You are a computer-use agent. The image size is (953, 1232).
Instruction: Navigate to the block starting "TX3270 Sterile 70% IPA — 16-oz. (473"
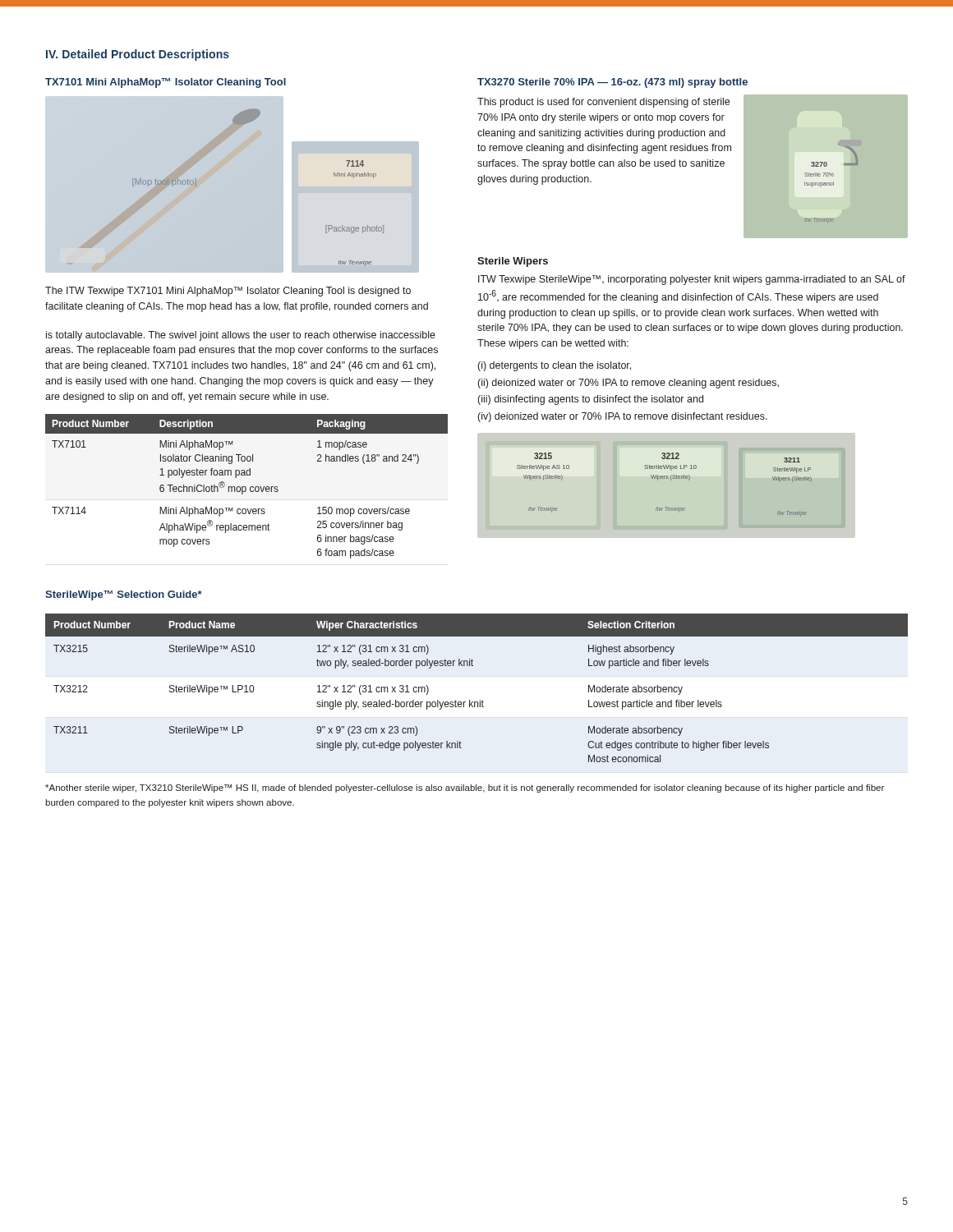(613, 82)
